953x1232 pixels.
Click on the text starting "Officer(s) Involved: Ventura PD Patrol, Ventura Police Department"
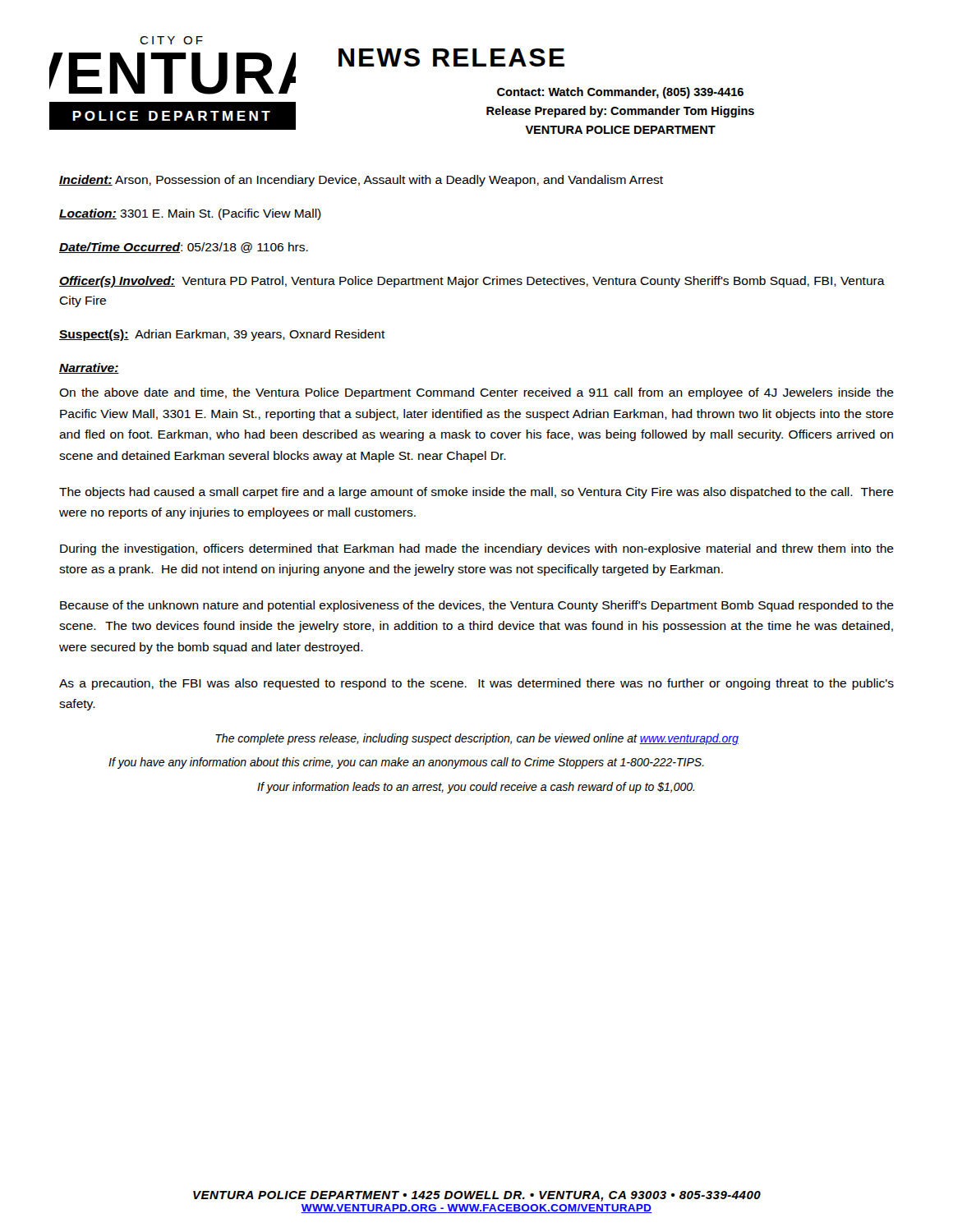point(472,290)
